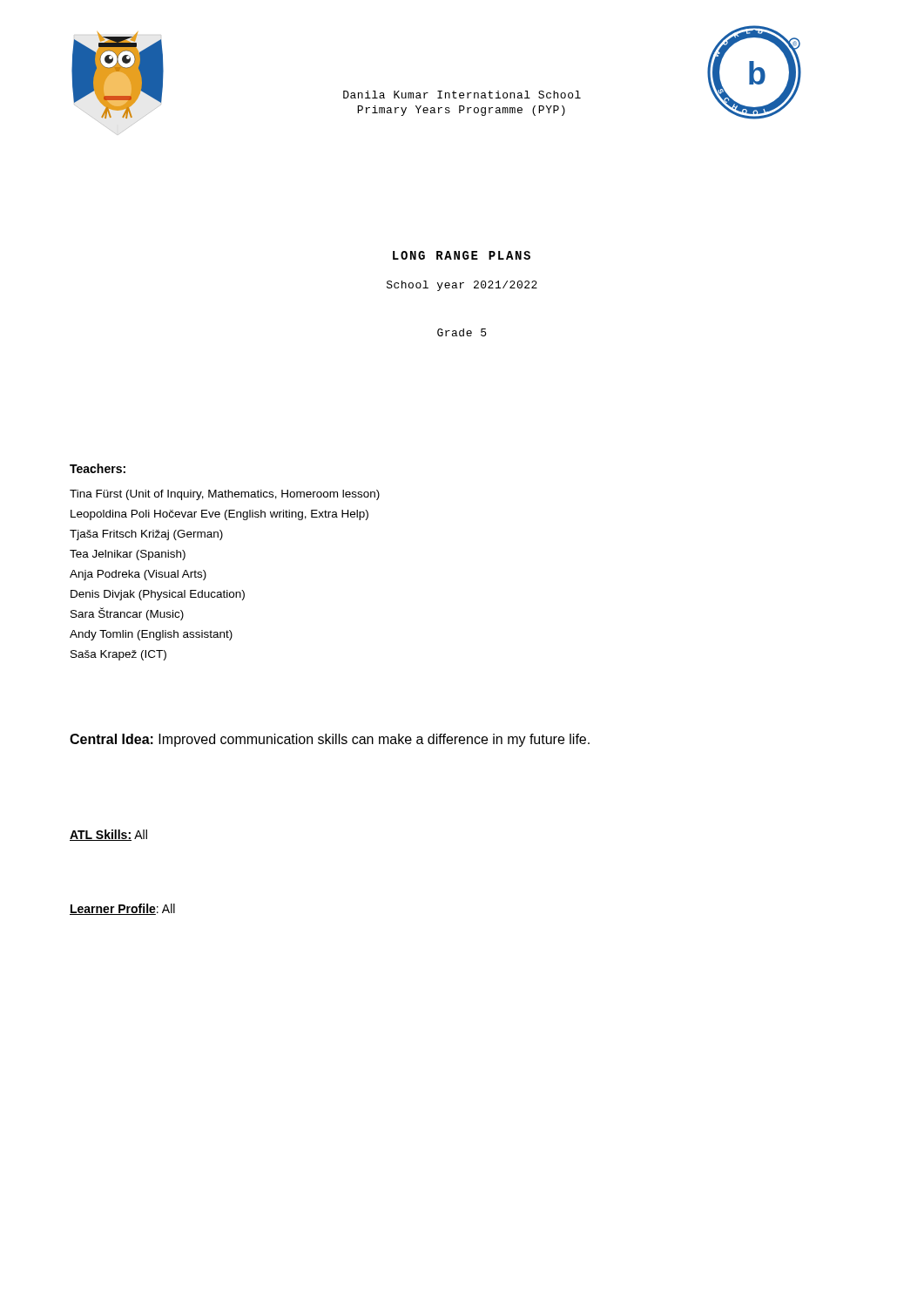The image size is (924, 1307).
Task: Select the text starting "Leopoldina Poli Hočevar Eve (English"
Action: [x=219, y=514]
